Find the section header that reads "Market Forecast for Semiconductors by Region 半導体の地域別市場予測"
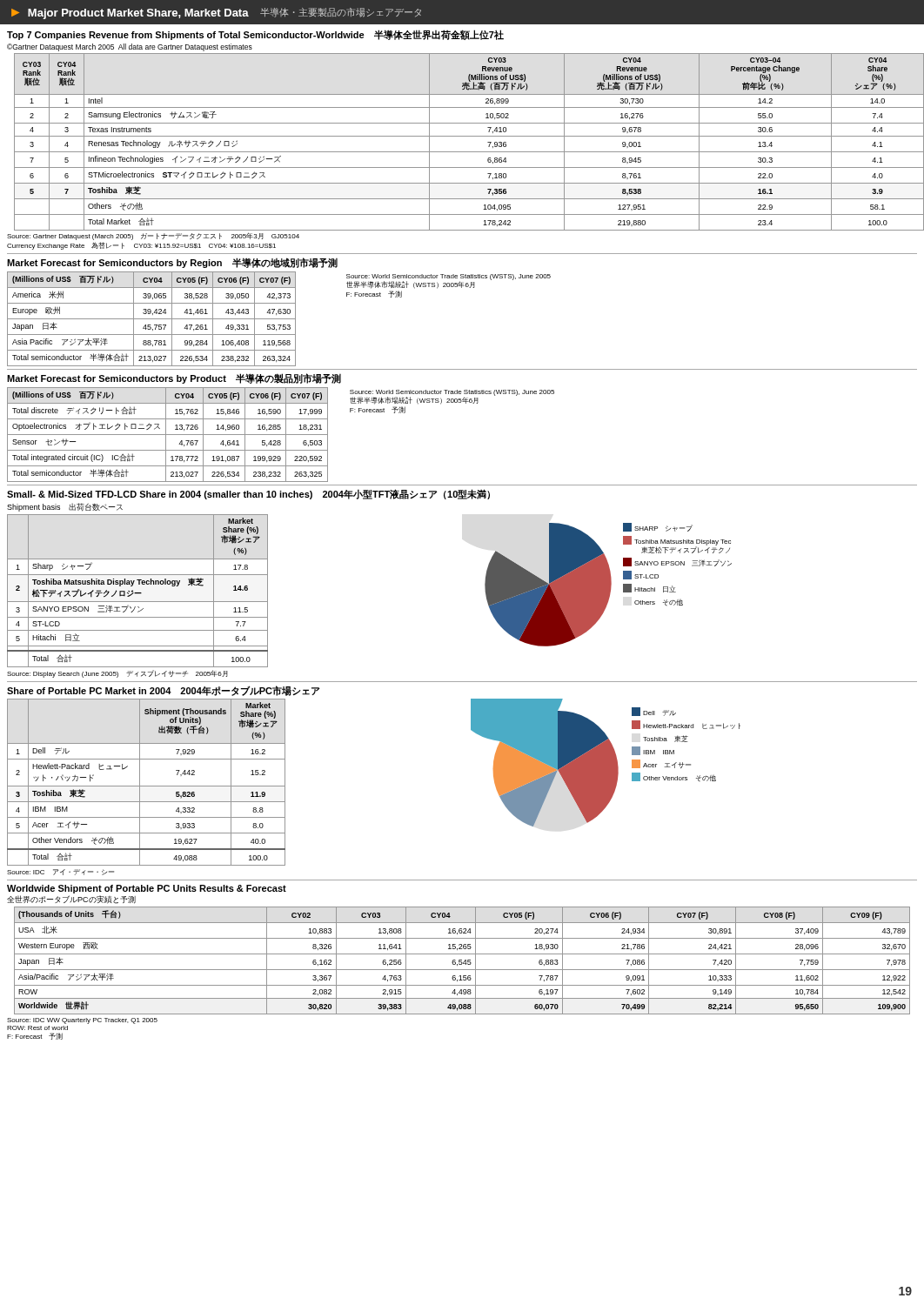 172,263
